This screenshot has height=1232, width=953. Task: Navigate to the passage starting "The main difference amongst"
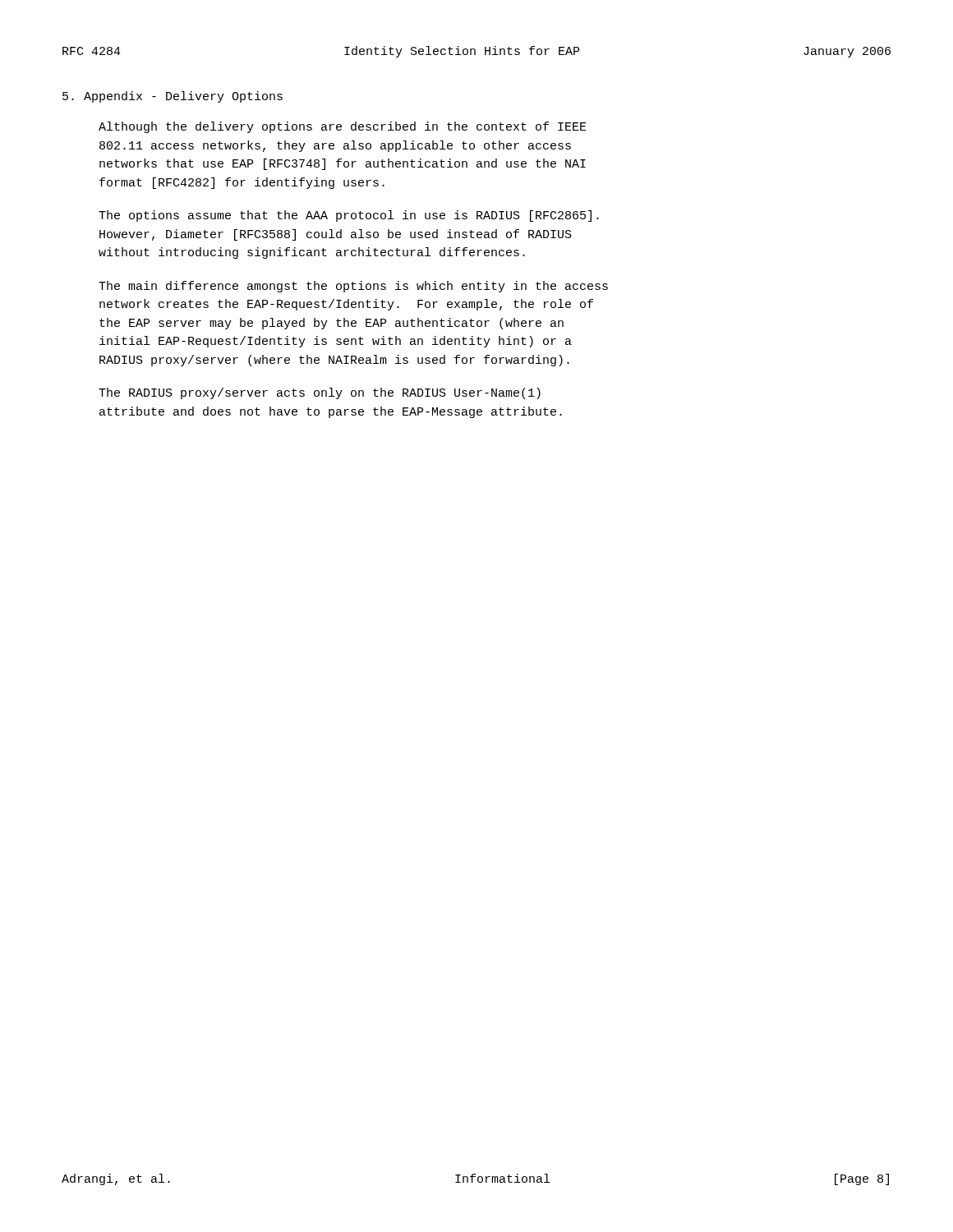(x=354, y=324)
